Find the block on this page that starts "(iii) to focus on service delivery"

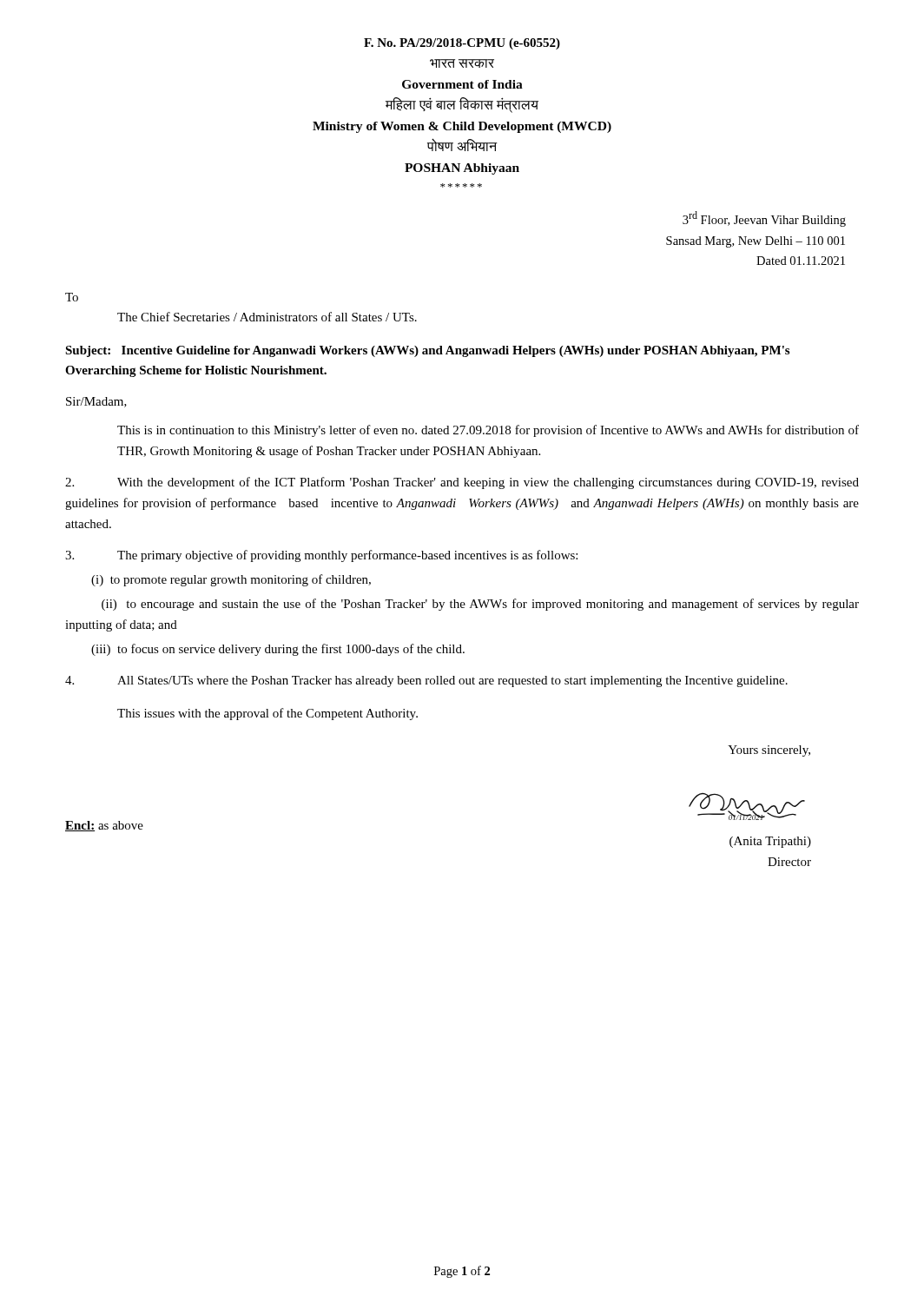coord(265,649)
